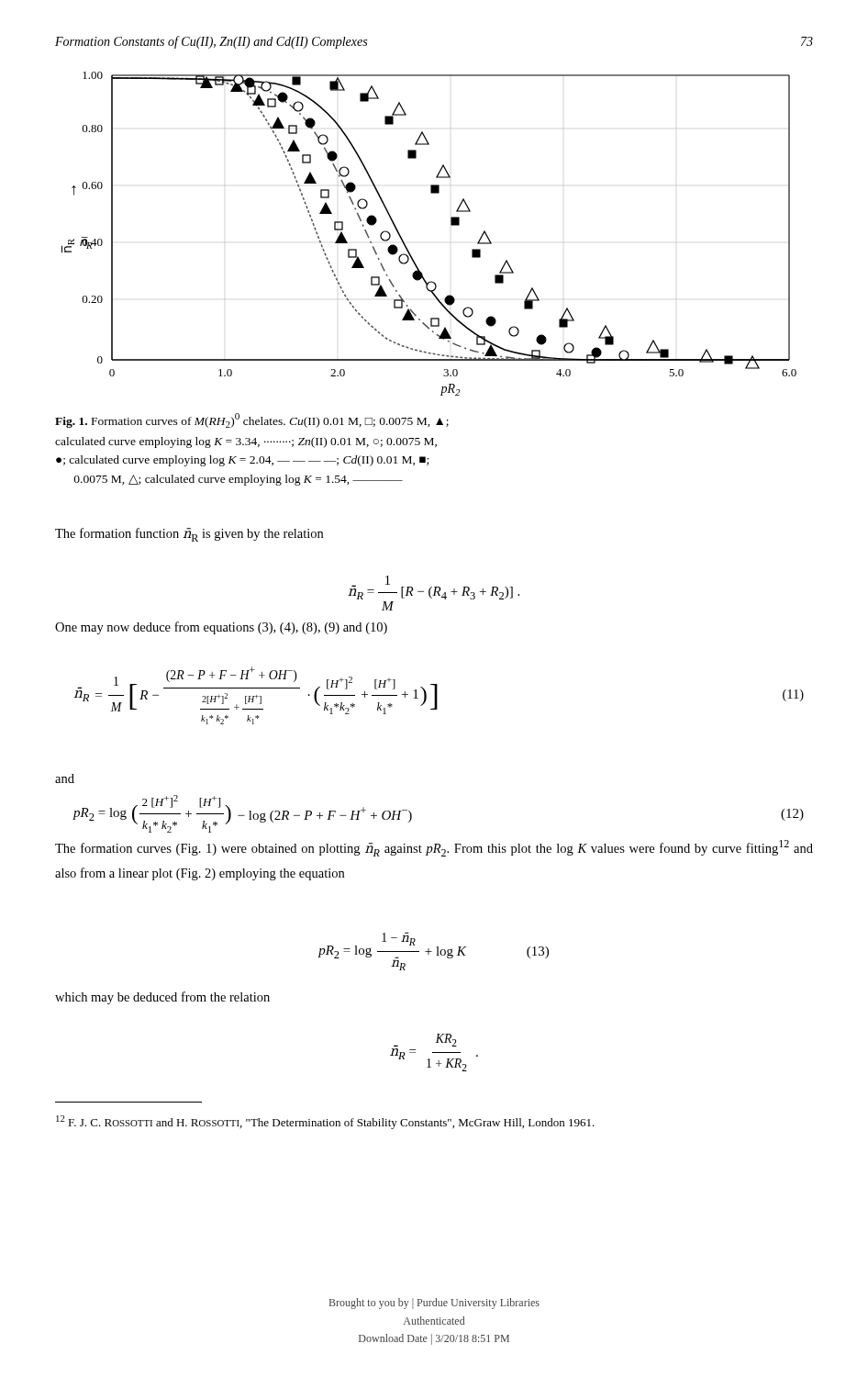Viewport: 868px width, 1377px height.
Task: Find the passage starting "One may now deduce from equations (3),"
Action: point(221,627)
